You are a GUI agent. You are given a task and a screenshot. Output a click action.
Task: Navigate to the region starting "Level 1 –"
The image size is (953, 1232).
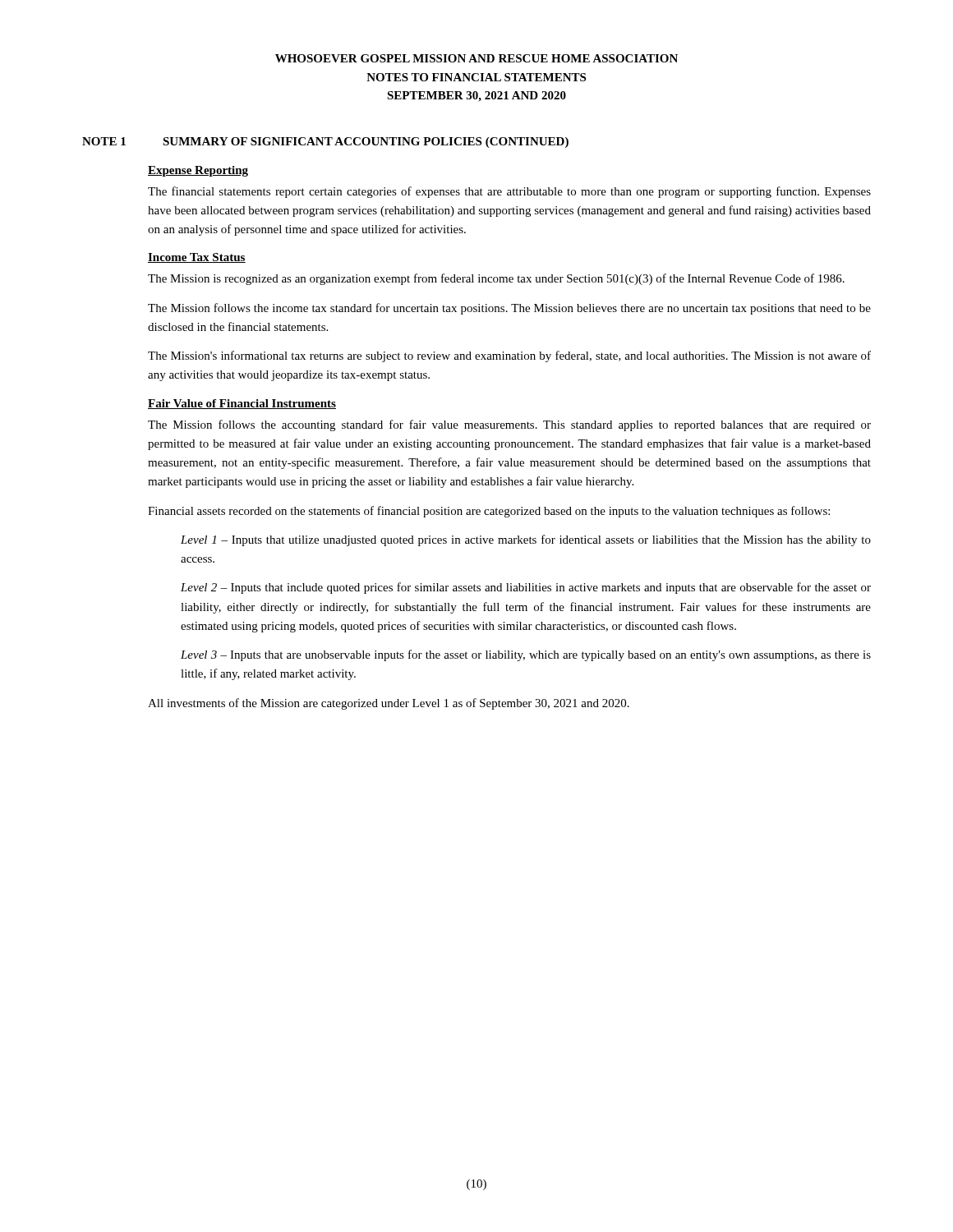(526, 549)
